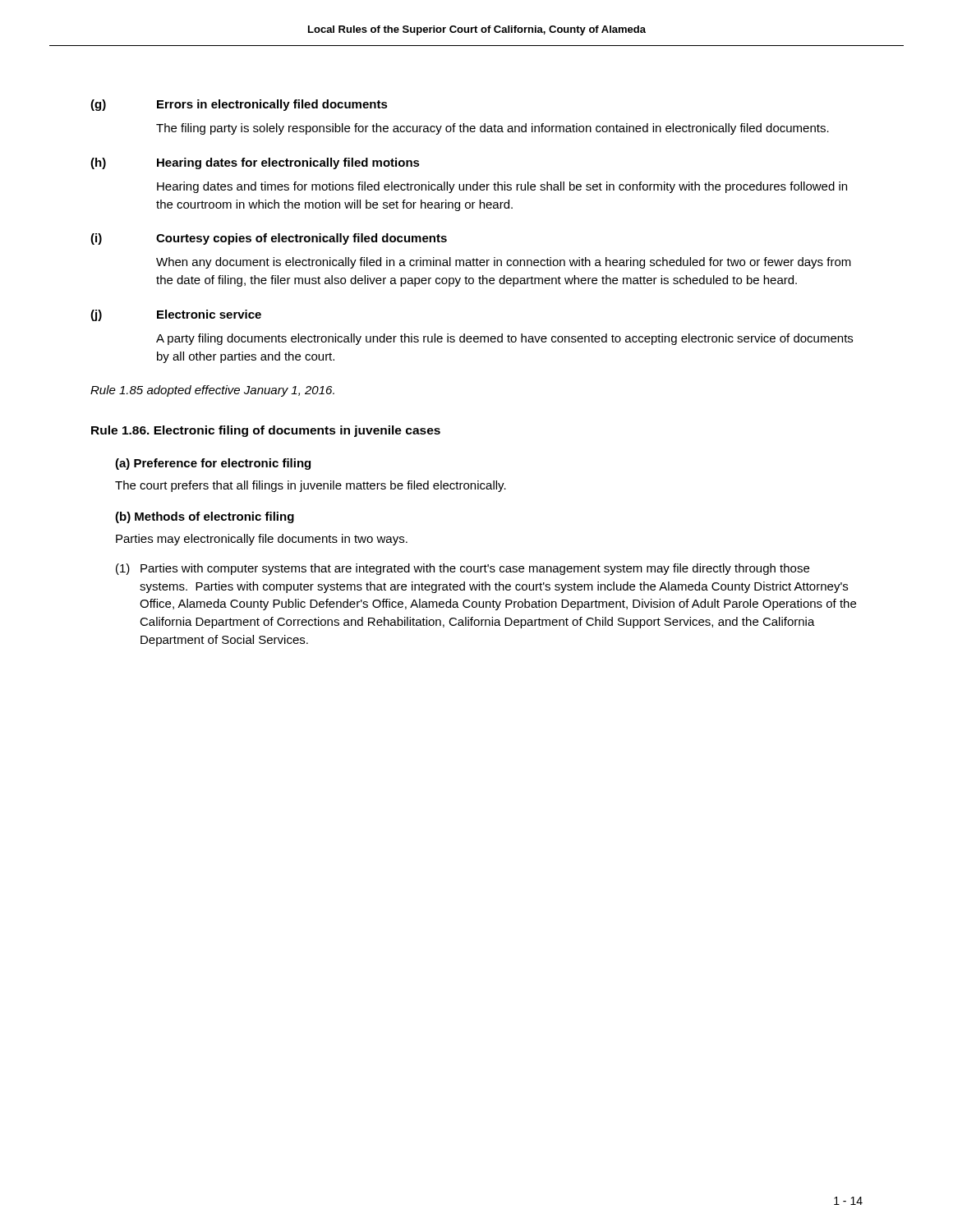Navigate to the region starting "Courtesy copies of electronically filed documents"

302,238
